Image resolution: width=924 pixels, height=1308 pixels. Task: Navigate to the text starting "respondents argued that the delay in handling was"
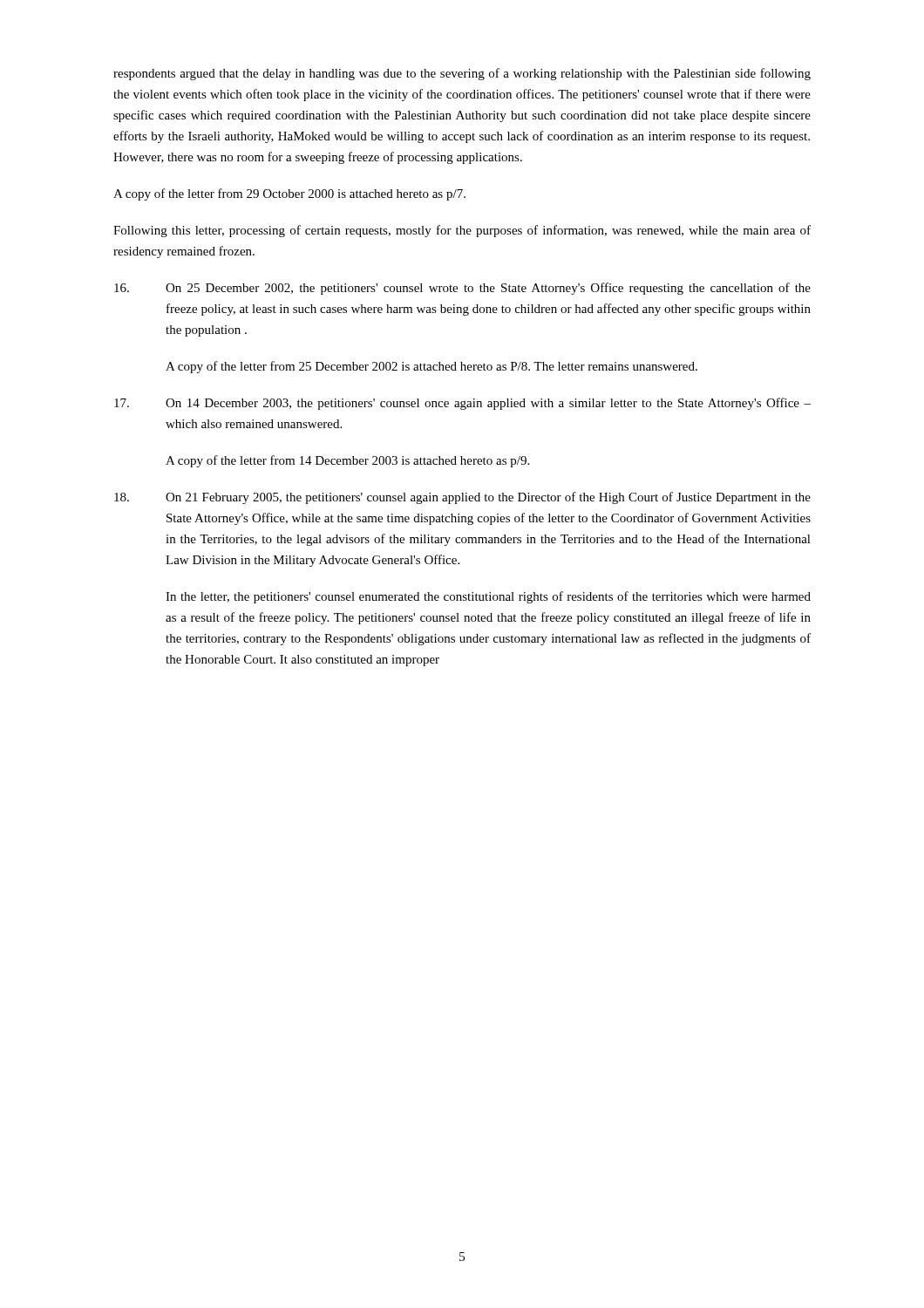coord(462,115)
